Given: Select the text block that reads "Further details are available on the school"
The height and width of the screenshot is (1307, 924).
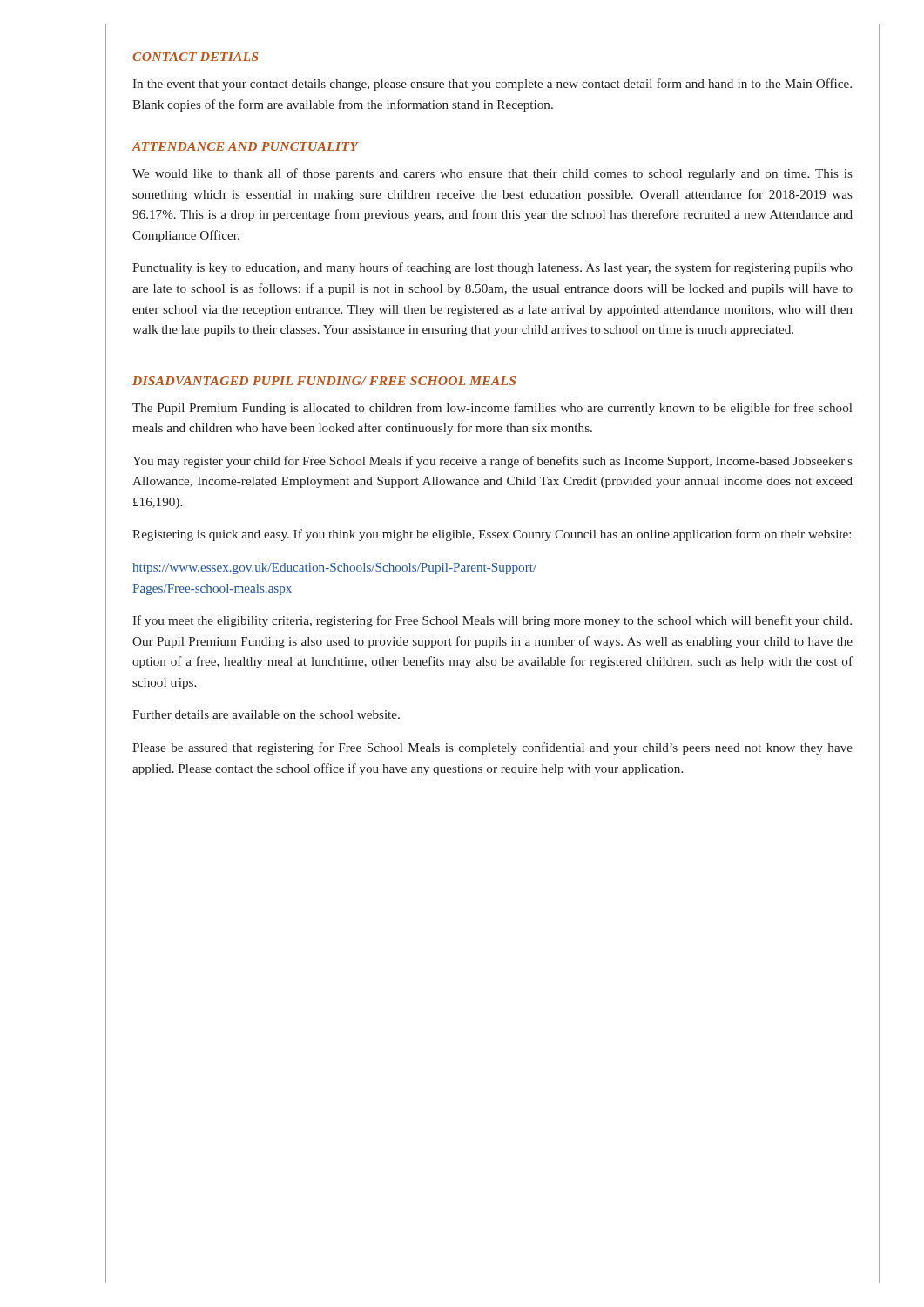Looking at the screenshot, I should click(x=266, y=714).
